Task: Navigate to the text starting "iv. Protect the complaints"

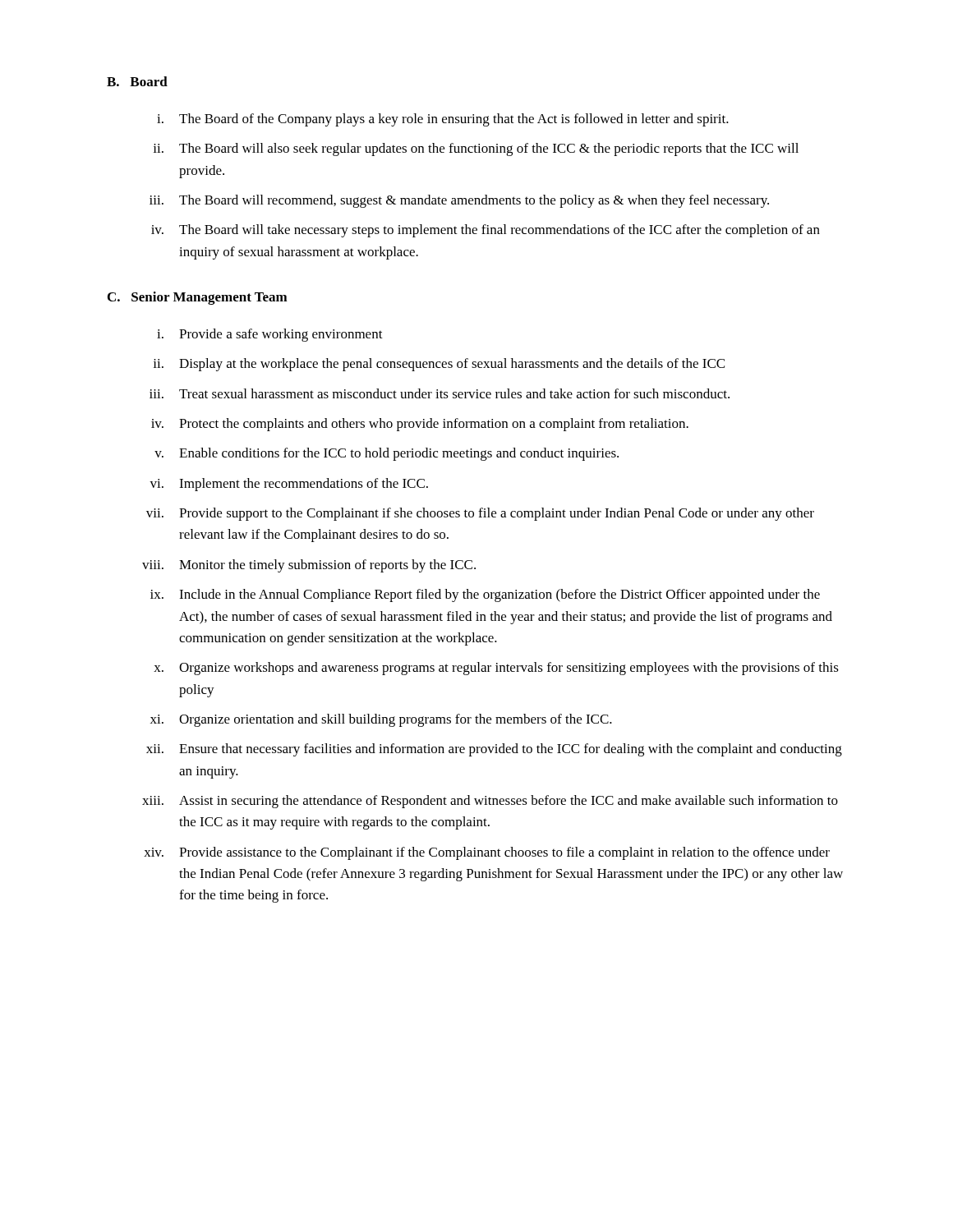Action: [476, 424]
